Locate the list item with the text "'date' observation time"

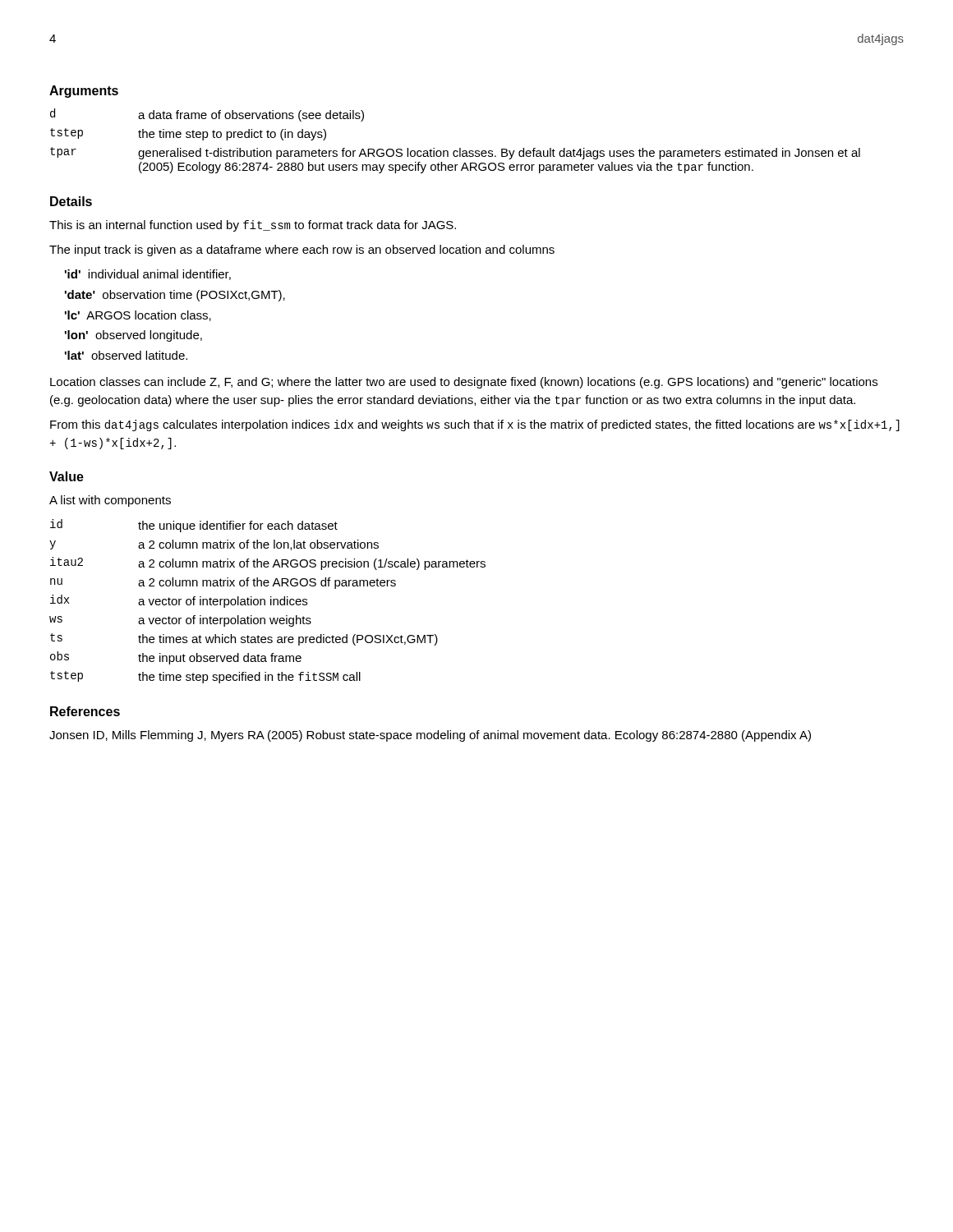coord(175,294)
